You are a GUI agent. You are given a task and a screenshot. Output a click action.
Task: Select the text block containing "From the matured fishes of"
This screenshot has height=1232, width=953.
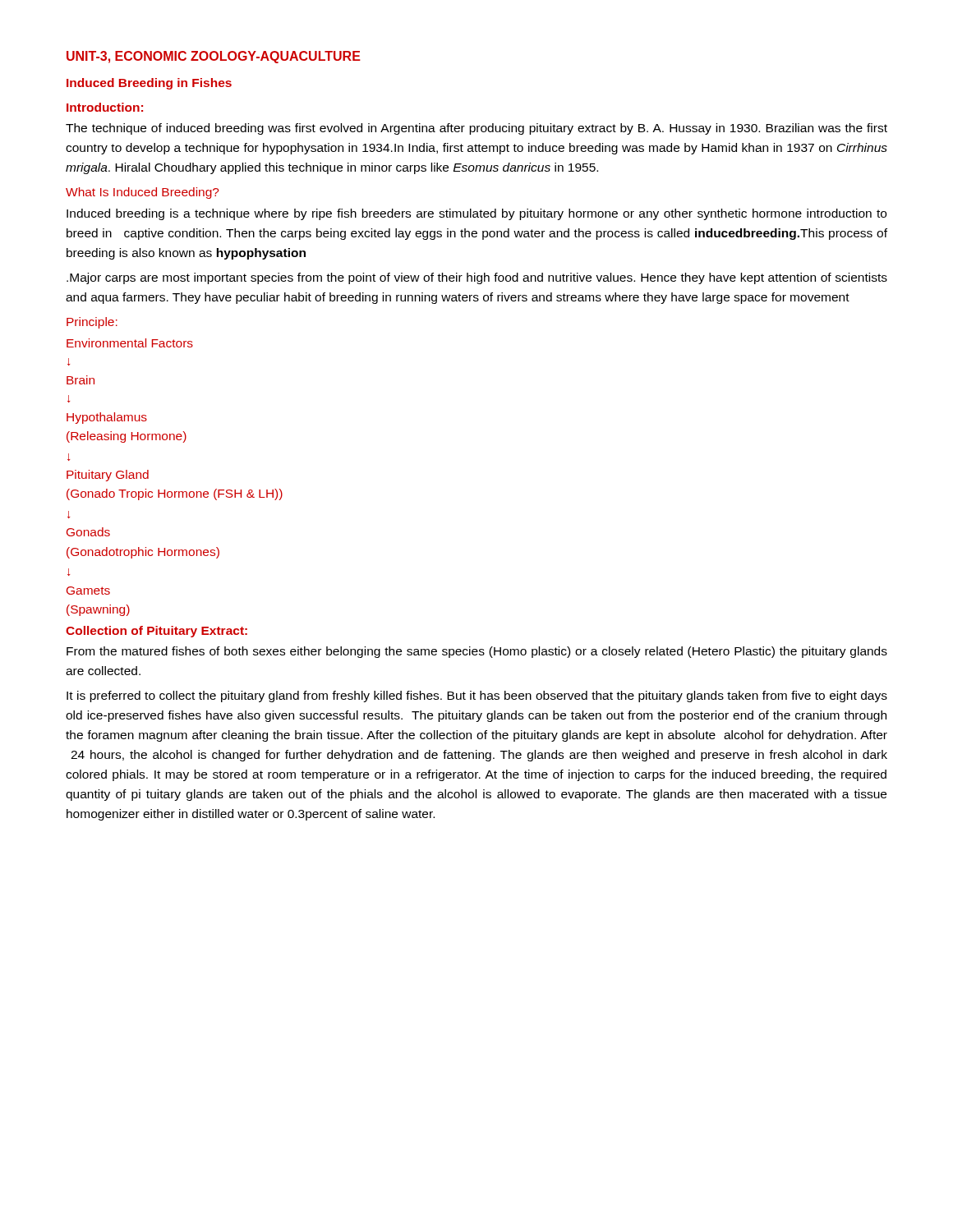click(x=476, y=661)
